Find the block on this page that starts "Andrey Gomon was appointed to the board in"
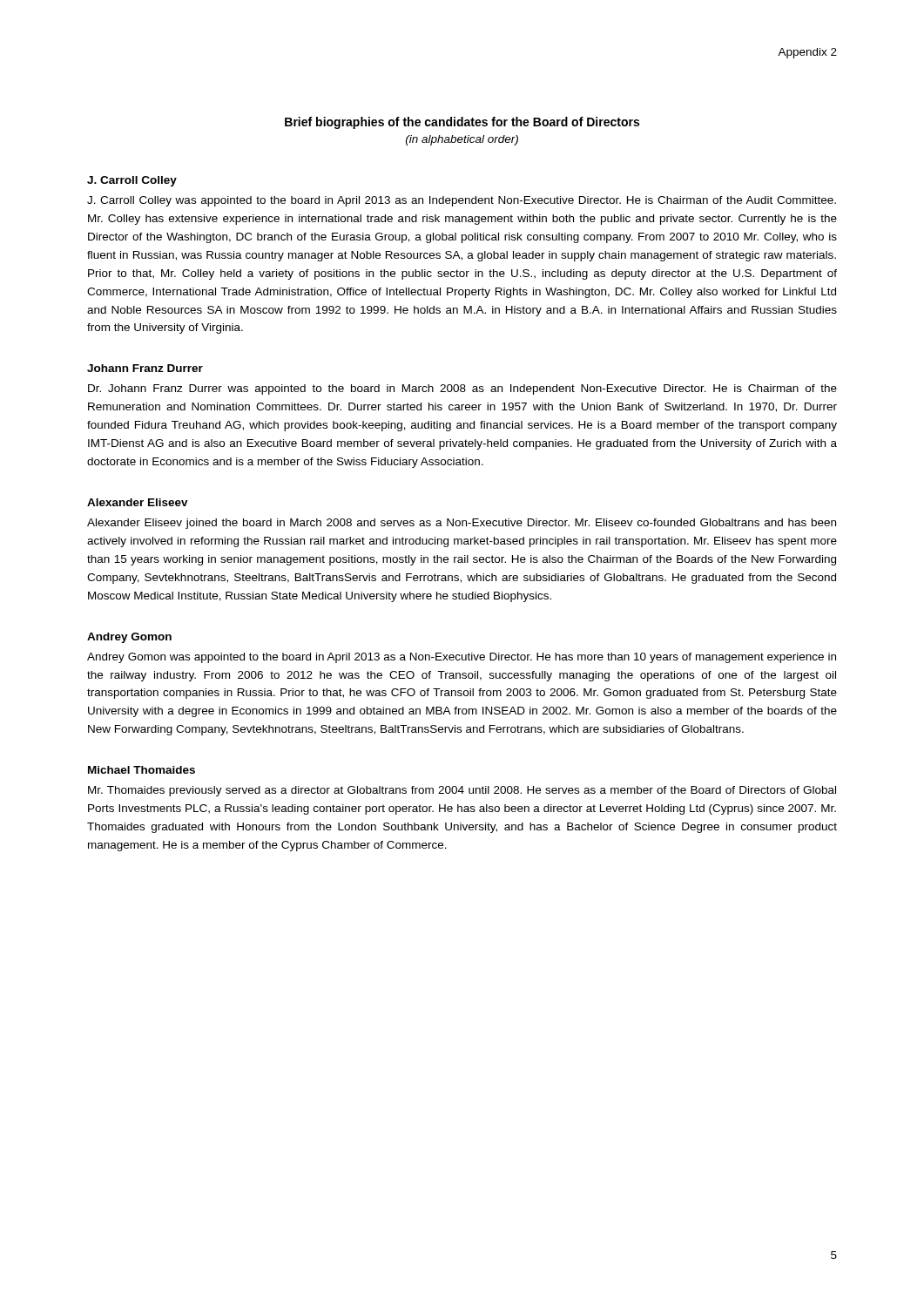This screenshot has height=1307, width=924. (x=462, y=693)
